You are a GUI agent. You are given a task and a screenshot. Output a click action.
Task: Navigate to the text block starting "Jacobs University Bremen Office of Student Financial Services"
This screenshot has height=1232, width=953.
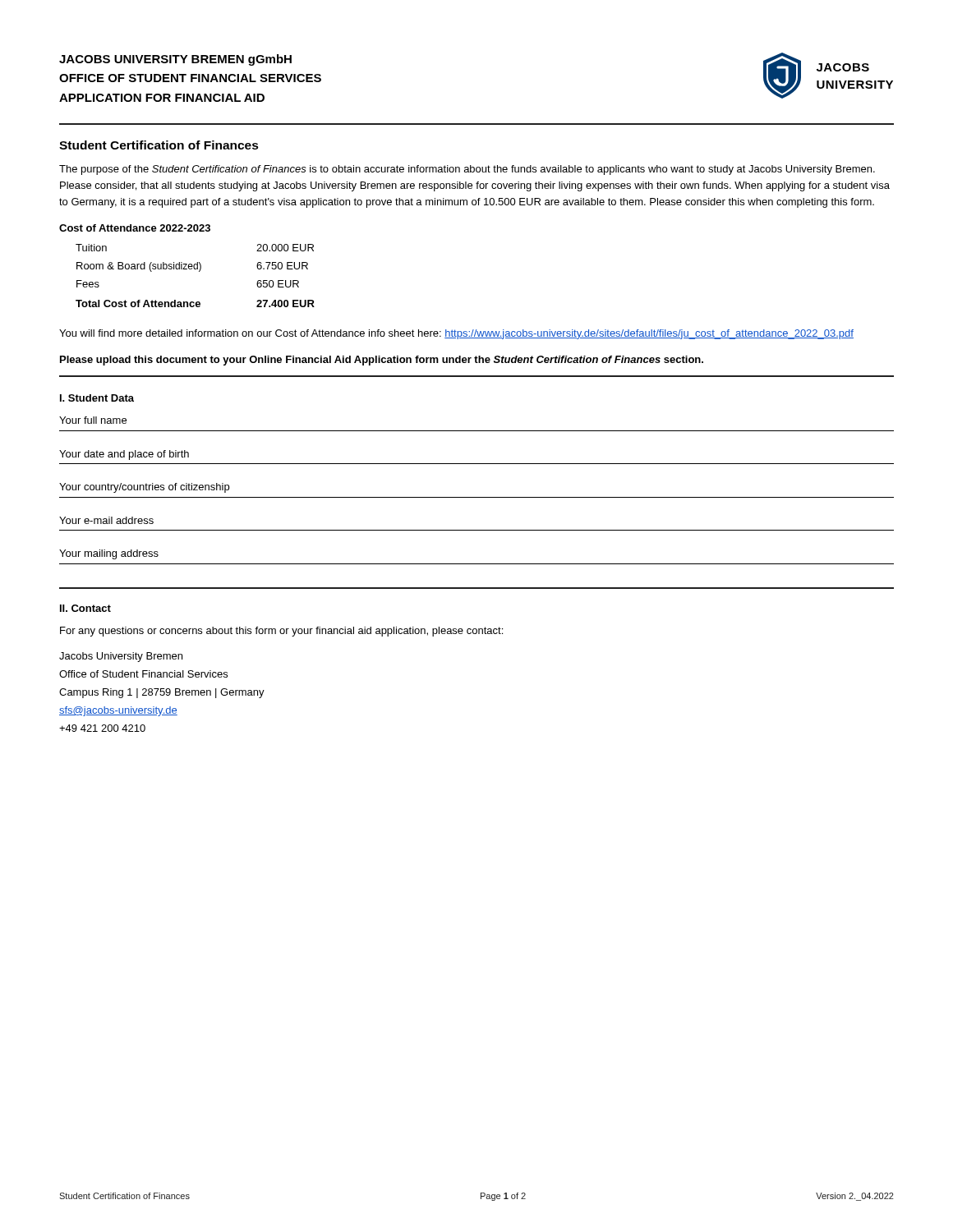[x=162, y=692]
